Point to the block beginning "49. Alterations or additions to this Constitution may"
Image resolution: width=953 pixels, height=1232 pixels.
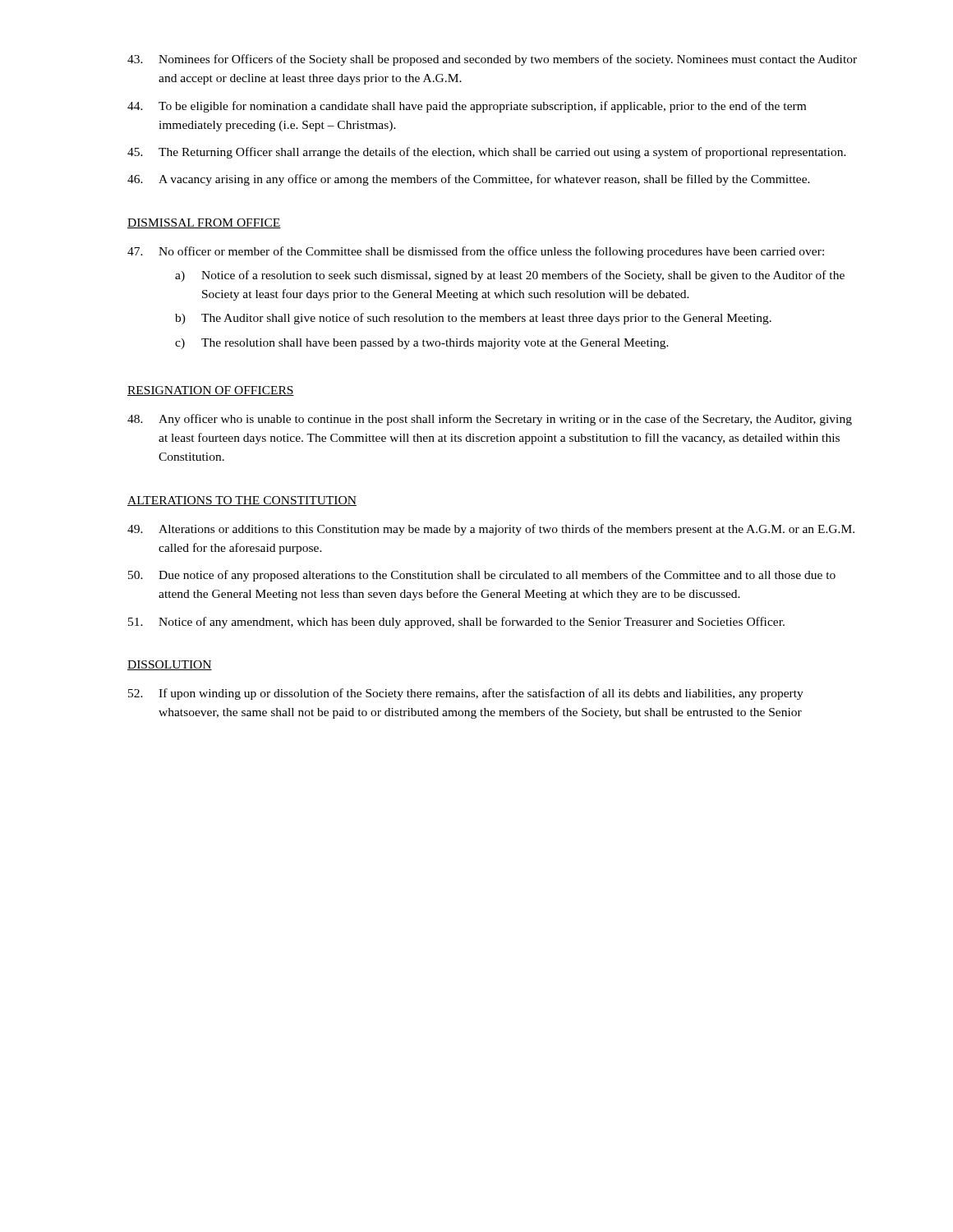[x=495, y=538]
